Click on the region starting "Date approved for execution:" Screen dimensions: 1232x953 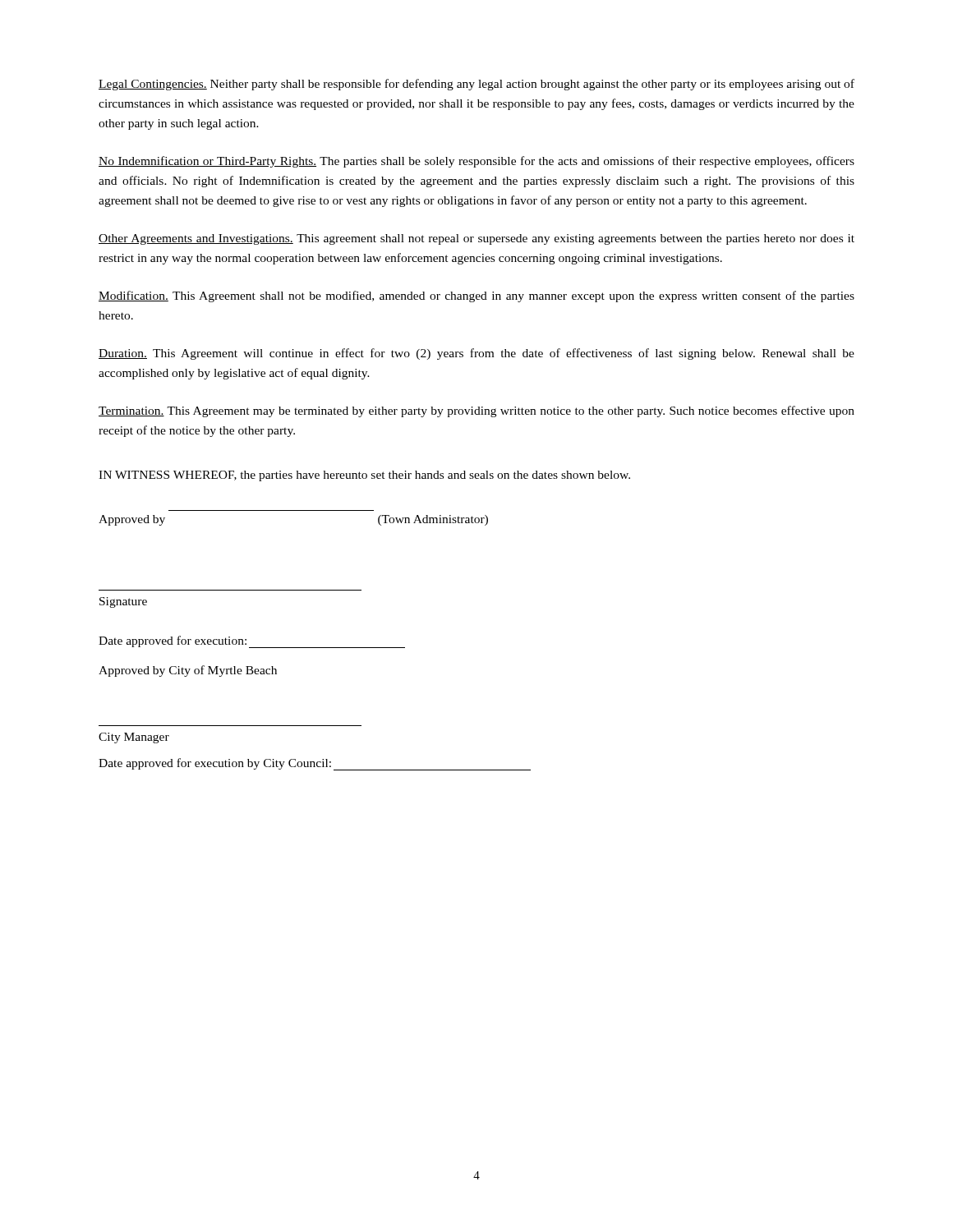[x=252, y=641]
